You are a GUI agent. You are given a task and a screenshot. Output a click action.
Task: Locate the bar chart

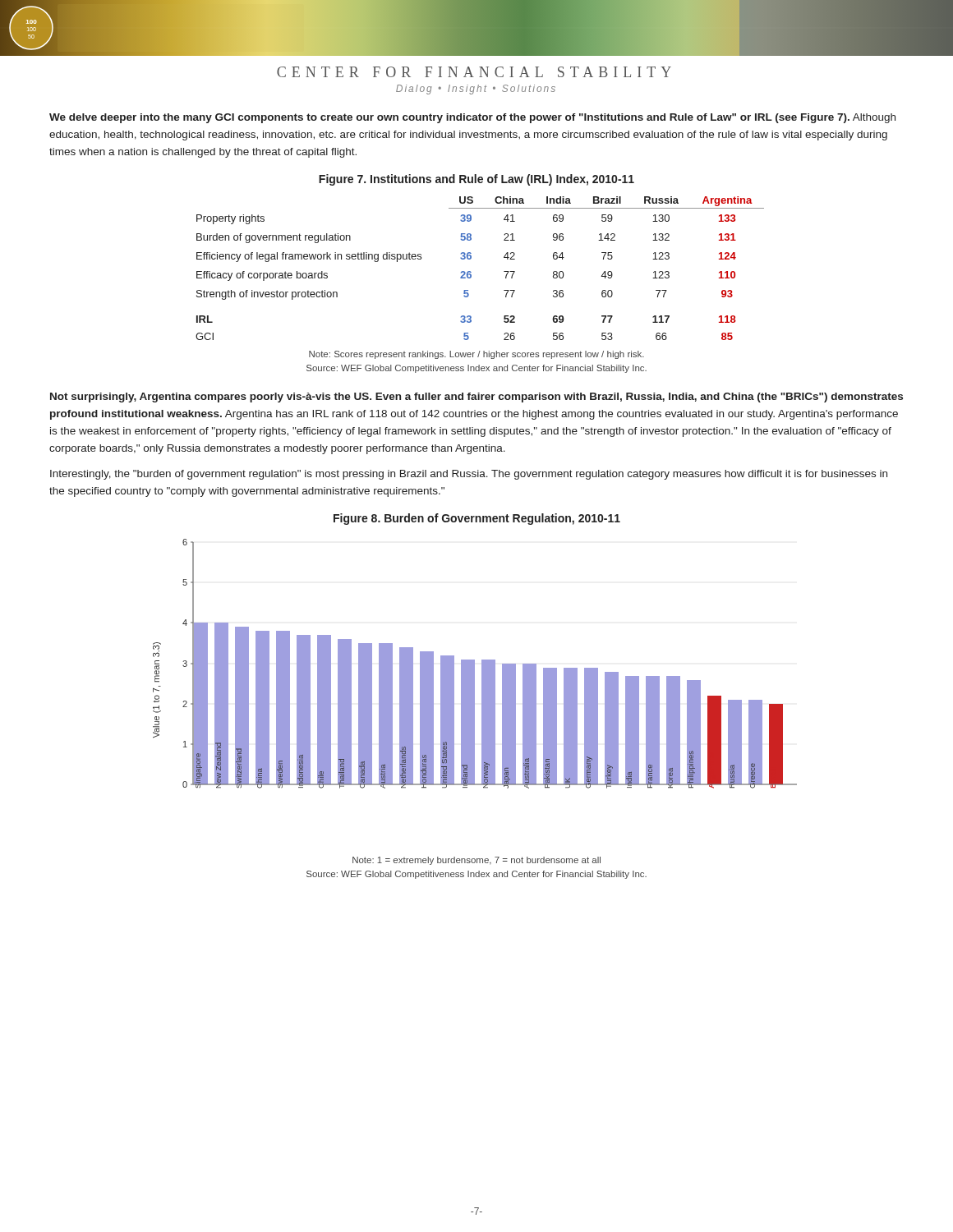click(476, 690)
